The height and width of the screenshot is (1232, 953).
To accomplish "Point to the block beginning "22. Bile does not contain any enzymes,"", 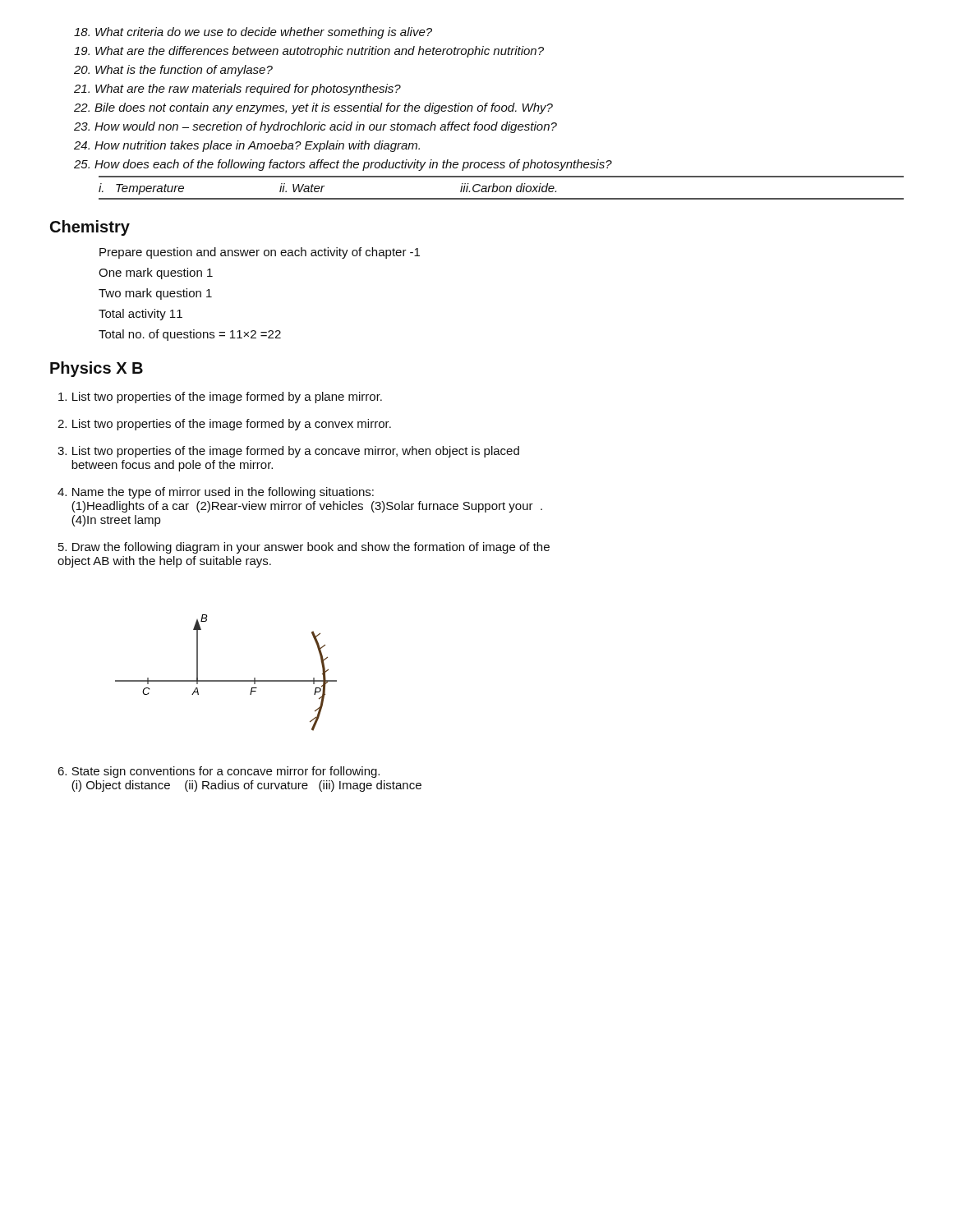I will (x=313, y=107).
